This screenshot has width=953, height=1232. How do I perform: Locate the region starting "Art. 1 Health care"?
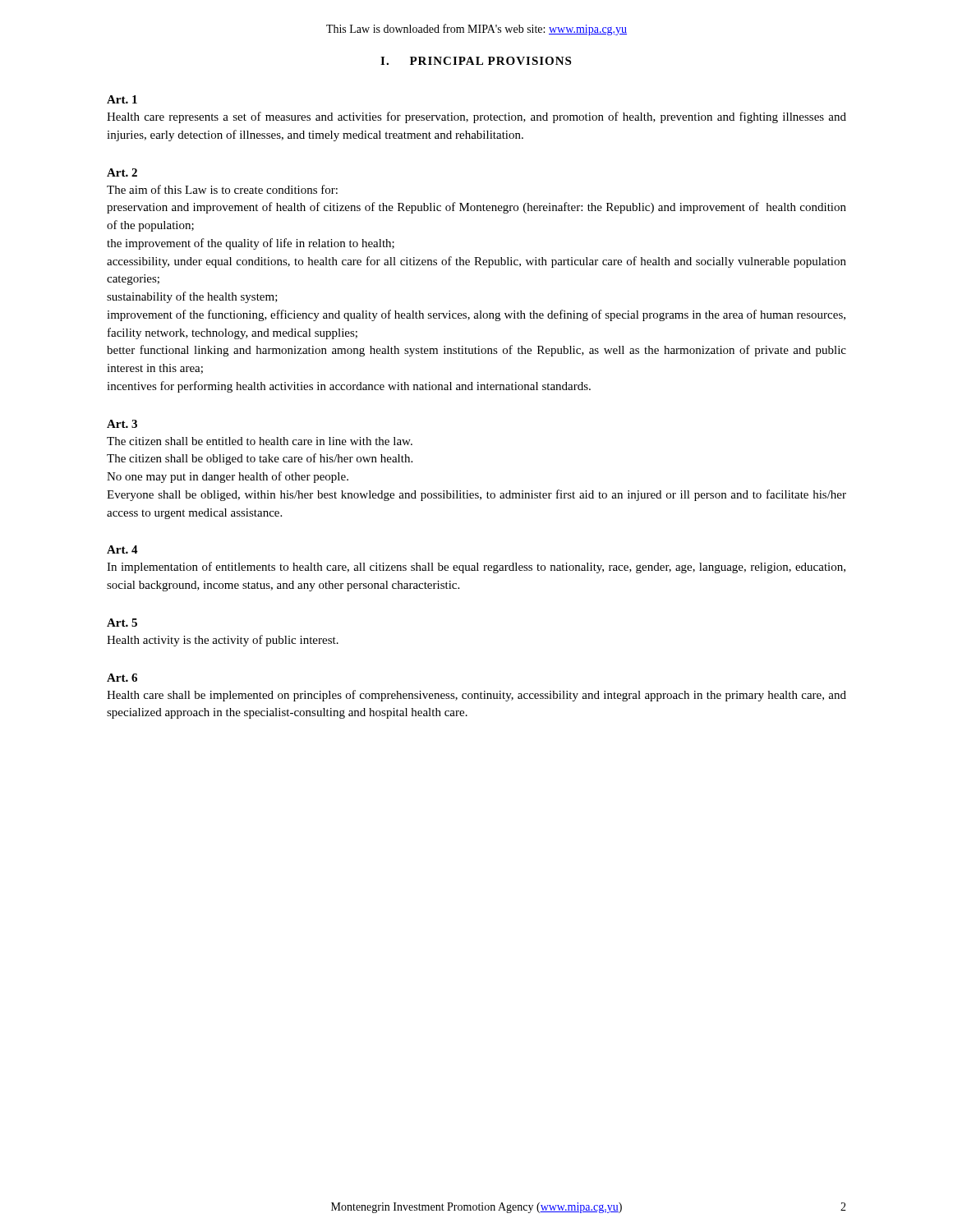(x=476, y=118)
